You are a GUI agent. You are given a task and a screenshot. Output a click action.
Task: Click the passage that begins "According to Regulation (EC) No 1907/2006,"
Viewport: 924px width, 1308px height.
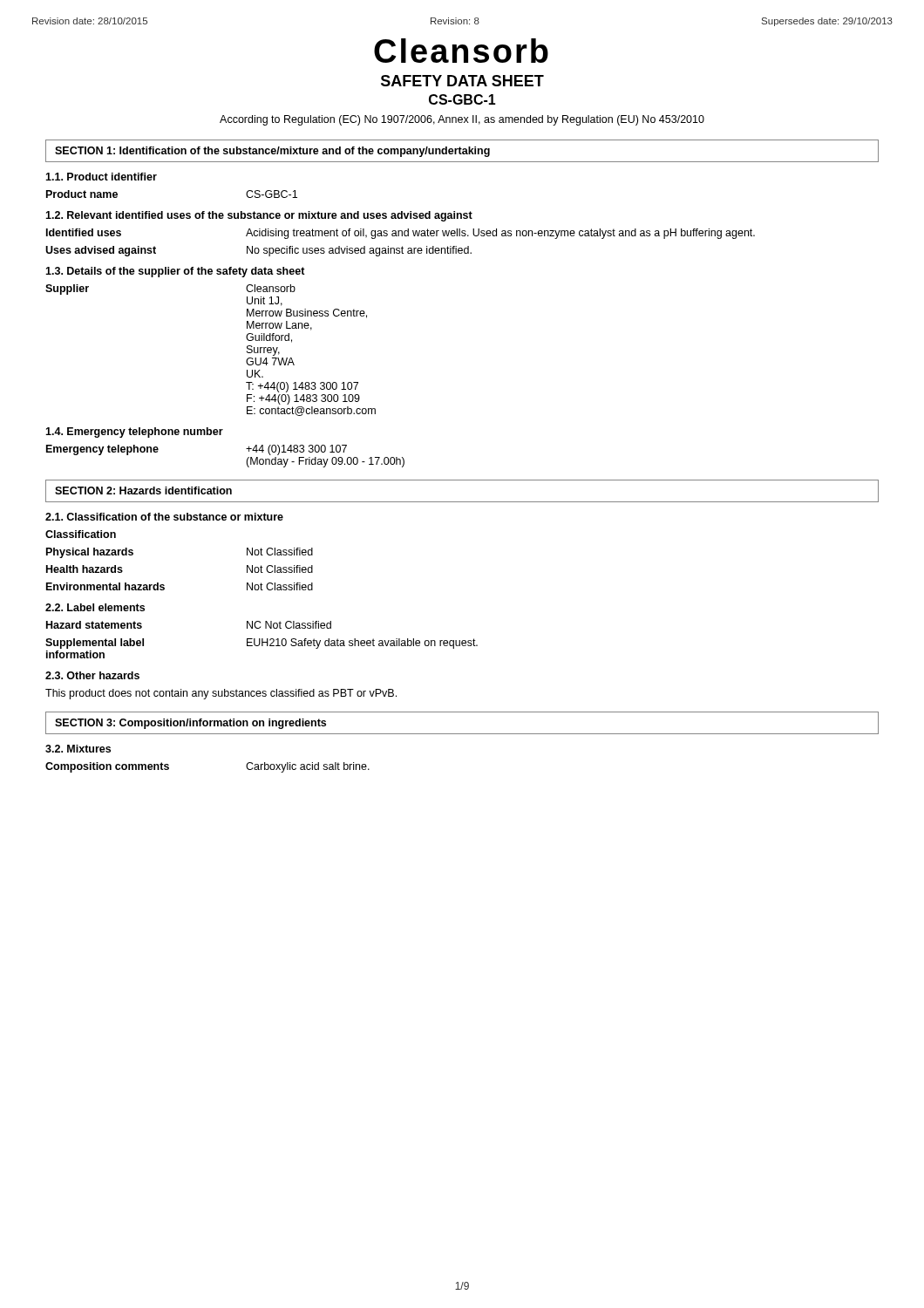click(x=462, y=119)
